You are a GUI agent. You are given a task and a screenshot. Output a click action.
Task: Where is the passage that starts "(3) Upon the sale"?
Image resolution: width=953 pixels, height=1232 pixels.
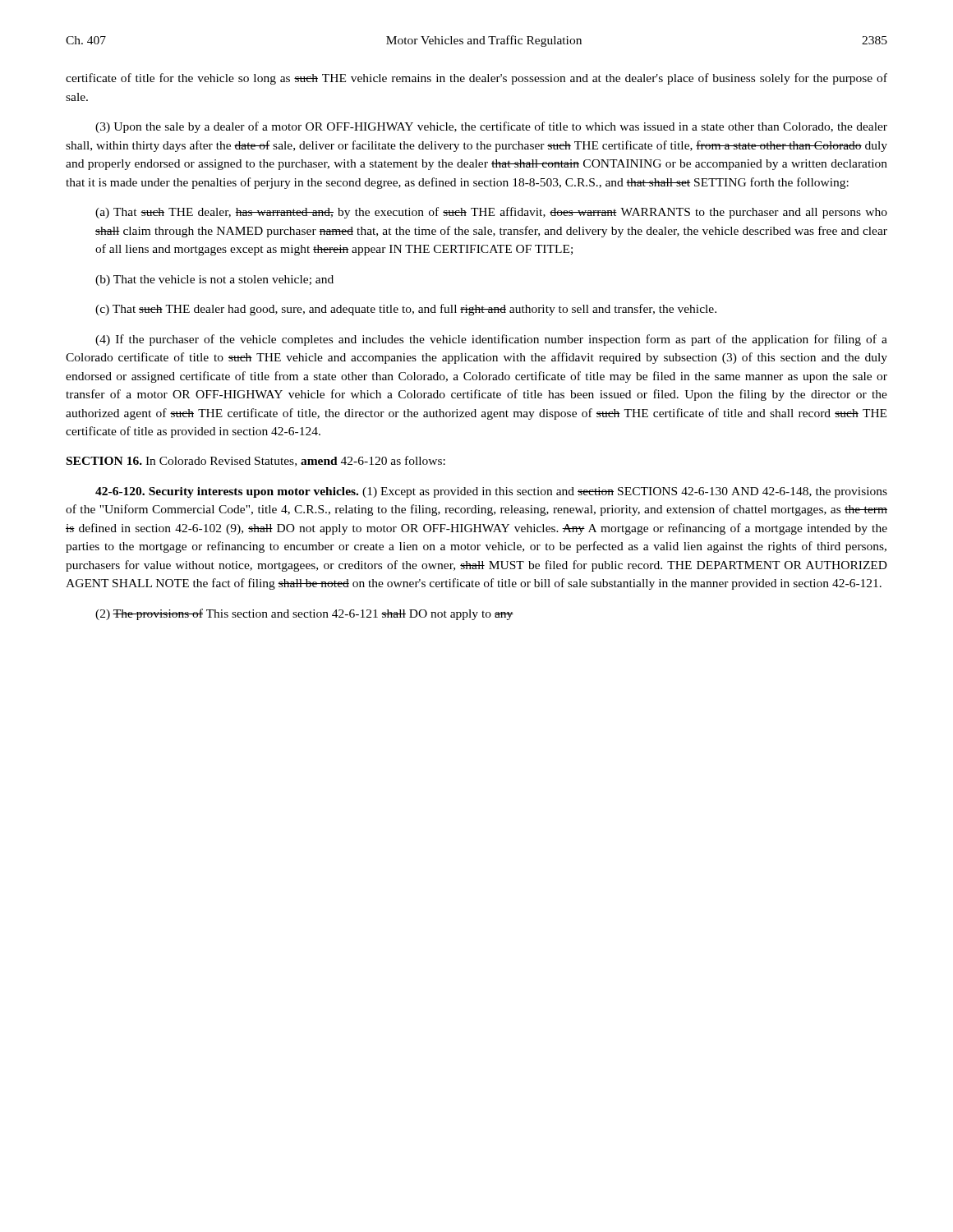tap(476, 155)
